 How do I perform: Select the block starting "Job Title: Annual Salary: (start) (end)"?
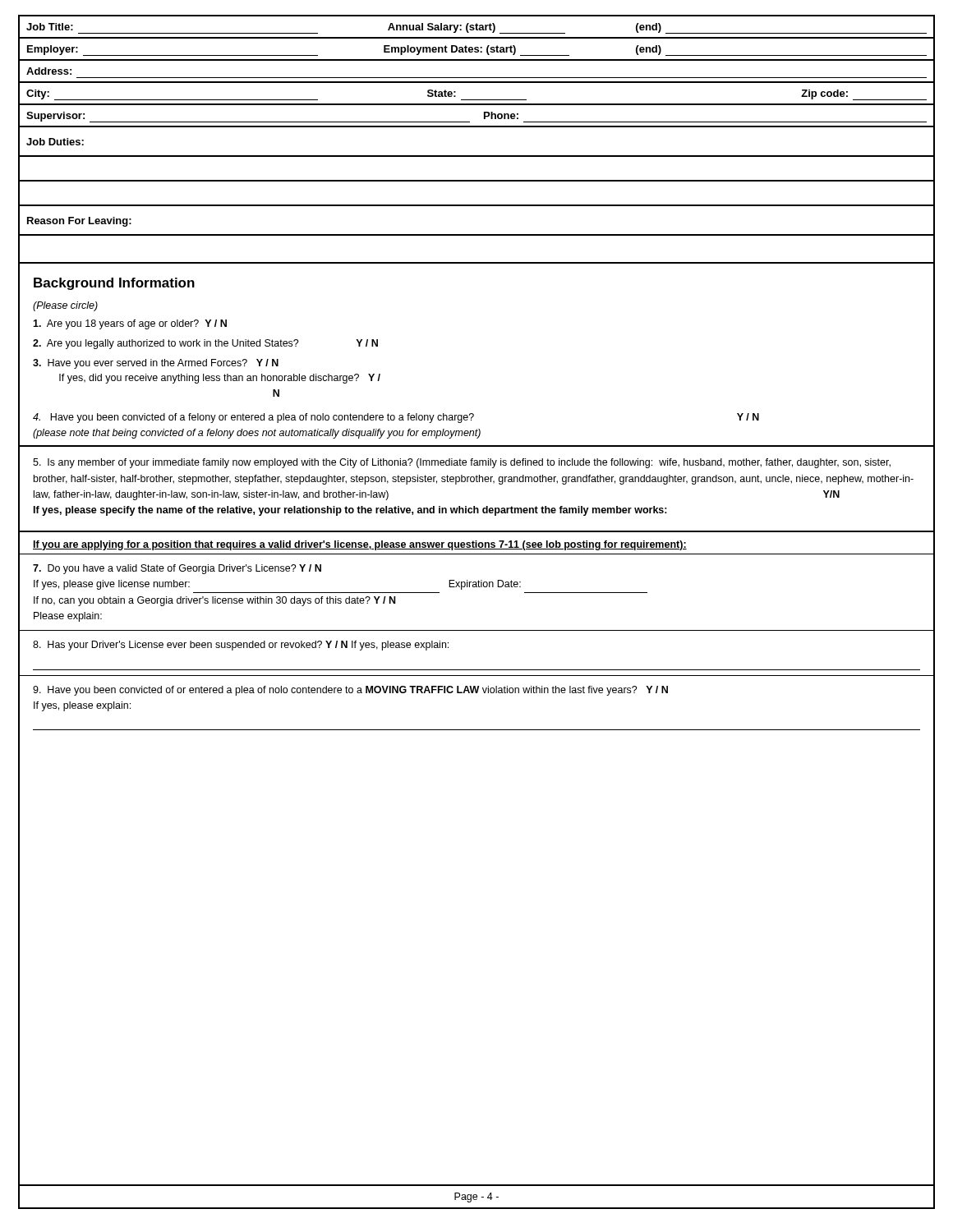tap(476, 28)
